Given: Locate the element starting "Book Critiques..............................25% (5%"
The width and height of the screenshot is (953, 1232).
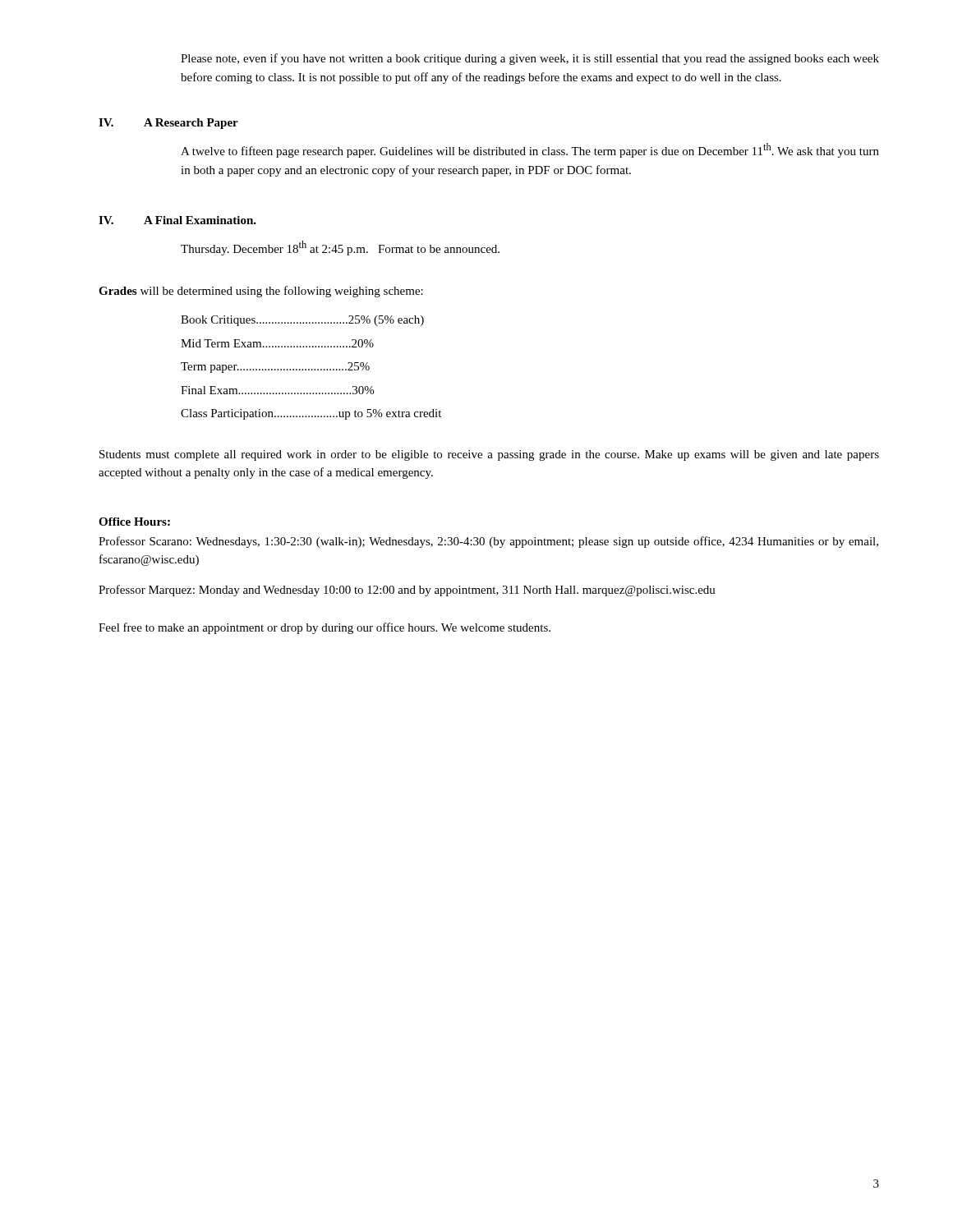Looking at the screenshot, I should coord(302,320).
